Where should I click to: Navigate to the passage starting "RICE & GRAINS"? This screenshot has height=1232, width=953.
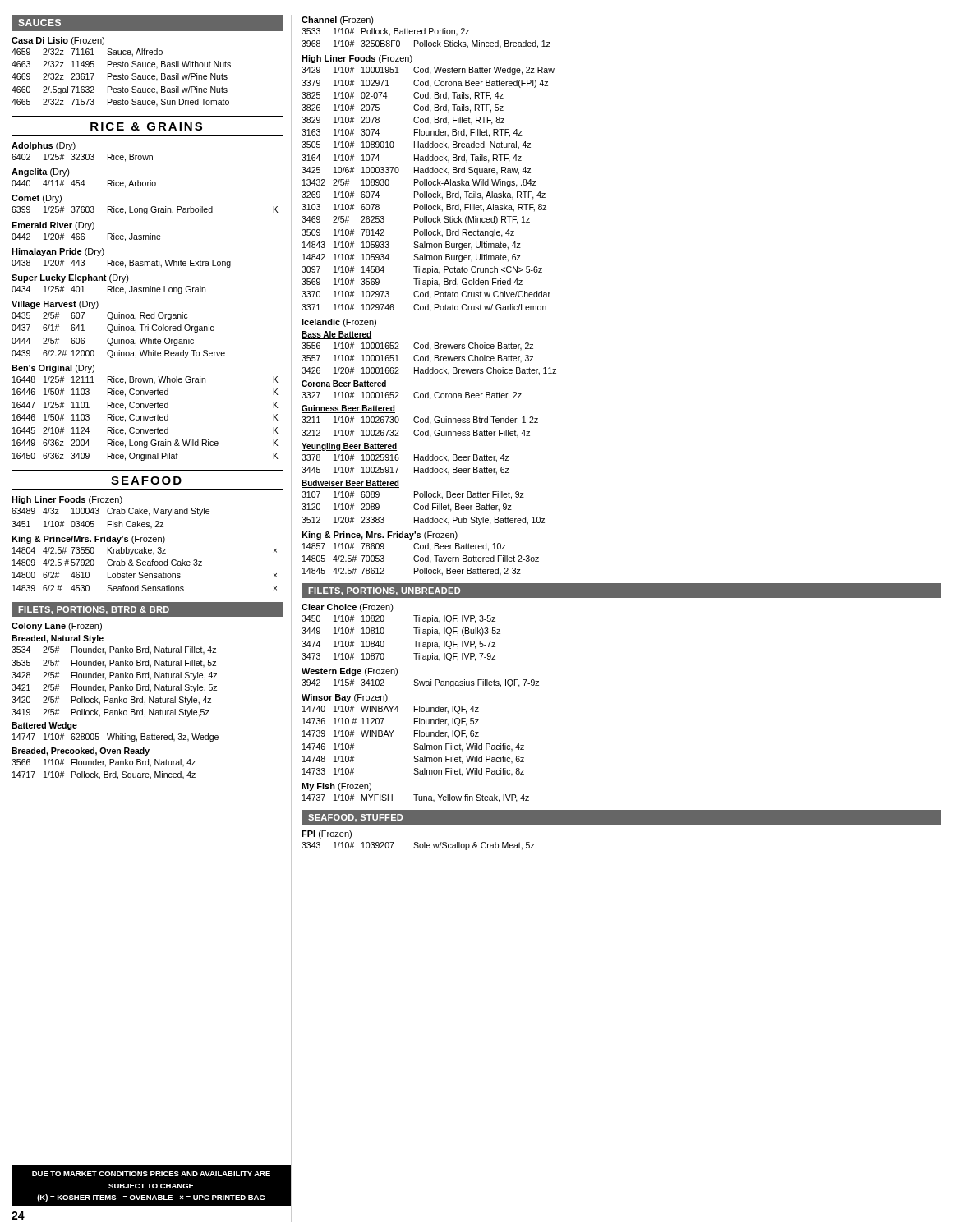pos(147,126)
